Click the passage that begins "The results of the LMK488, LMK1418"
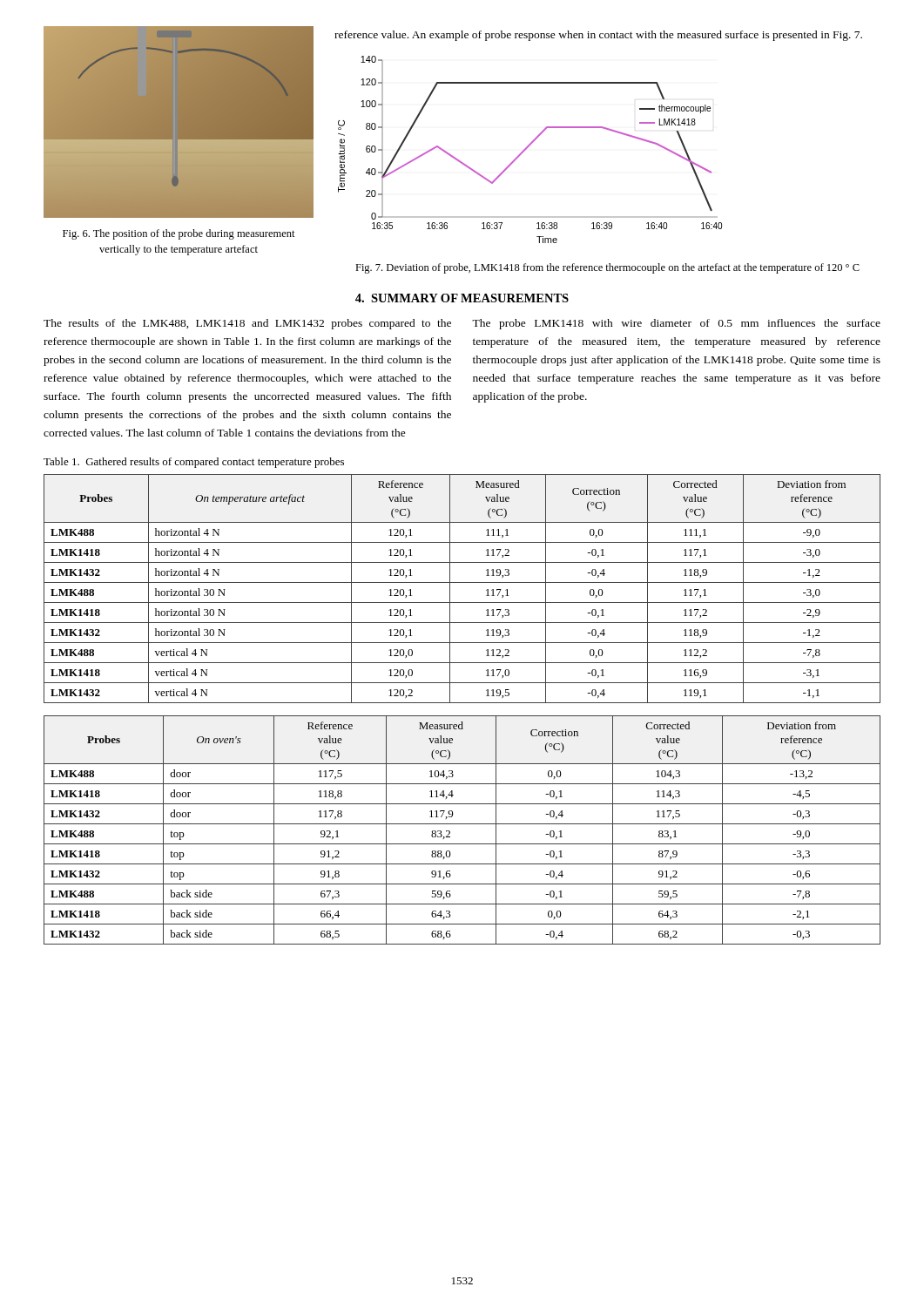The height and width of the screenshot is (1307, 924). tap(248, 378)
